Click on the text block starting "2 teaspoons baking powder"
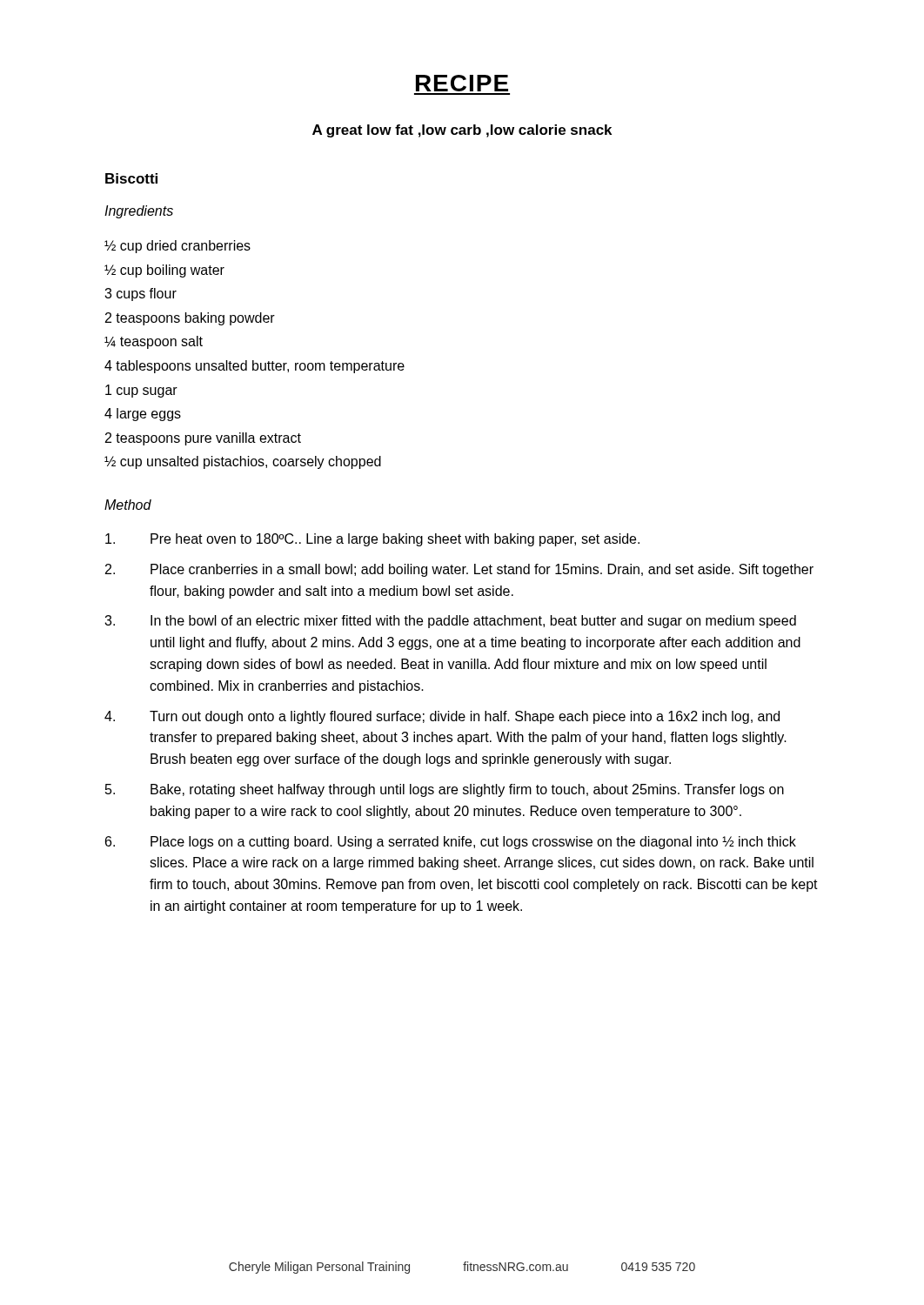The image size is (924, 1305). coord(190,318)
